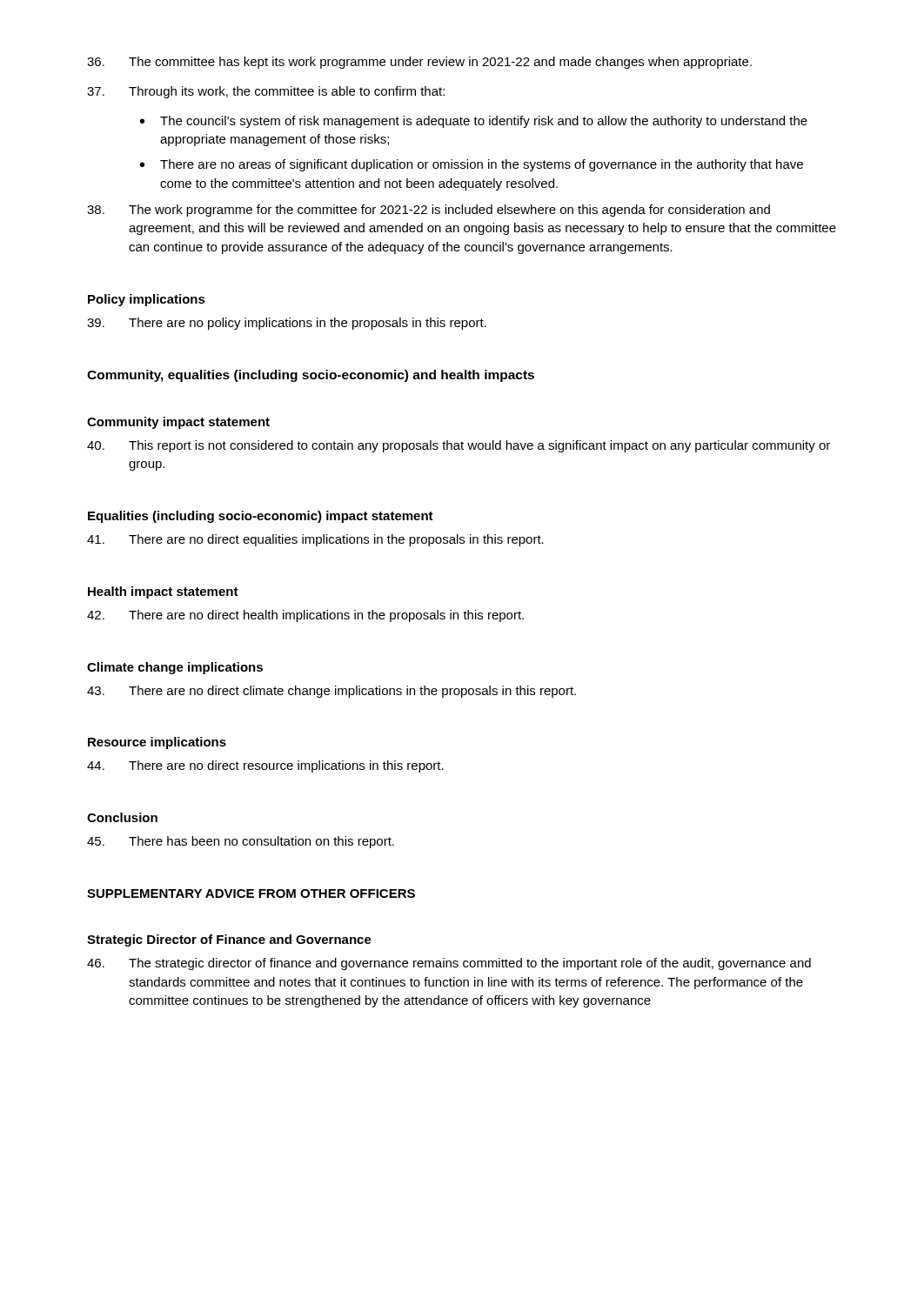
Task: Click on the text starting "Policy implications"
Action: coord(146,299)
